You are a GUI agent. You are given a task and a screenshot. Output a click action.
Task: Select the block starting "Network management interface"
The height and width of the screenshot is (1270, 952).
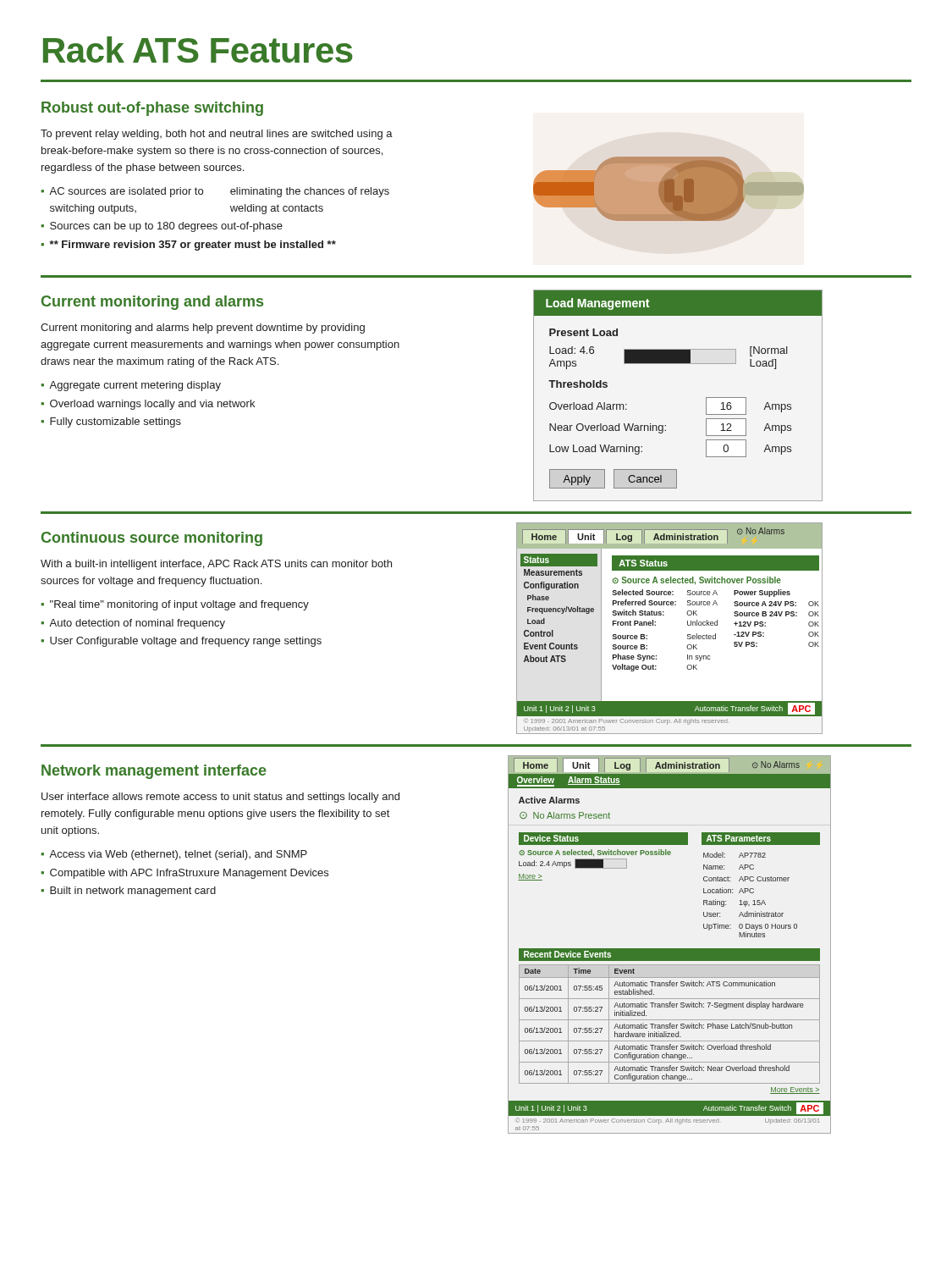(223, 768)
